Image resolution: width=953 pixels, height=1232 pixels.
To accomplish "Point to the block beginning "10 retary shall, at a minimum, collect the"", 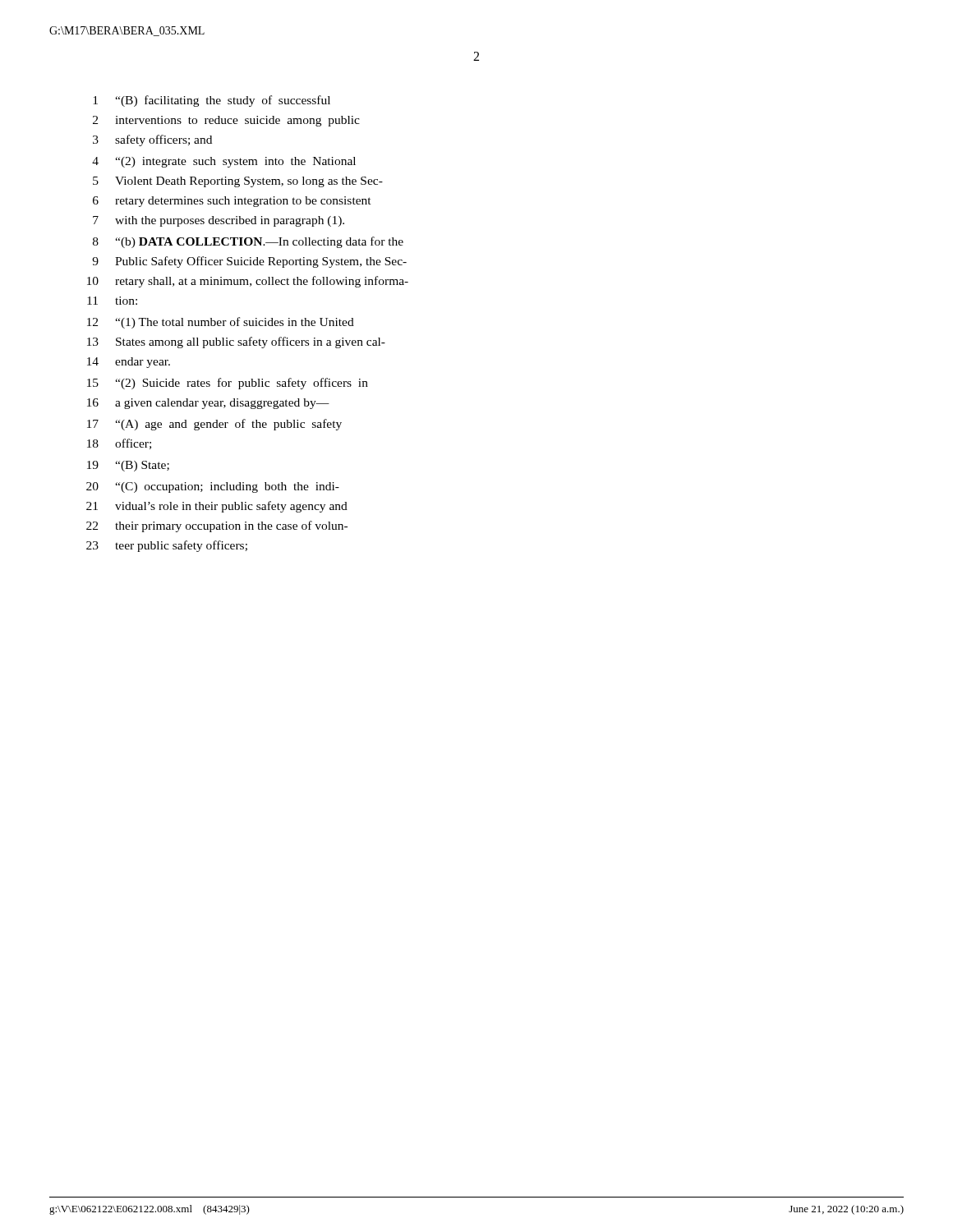I will tap(248, 282).
